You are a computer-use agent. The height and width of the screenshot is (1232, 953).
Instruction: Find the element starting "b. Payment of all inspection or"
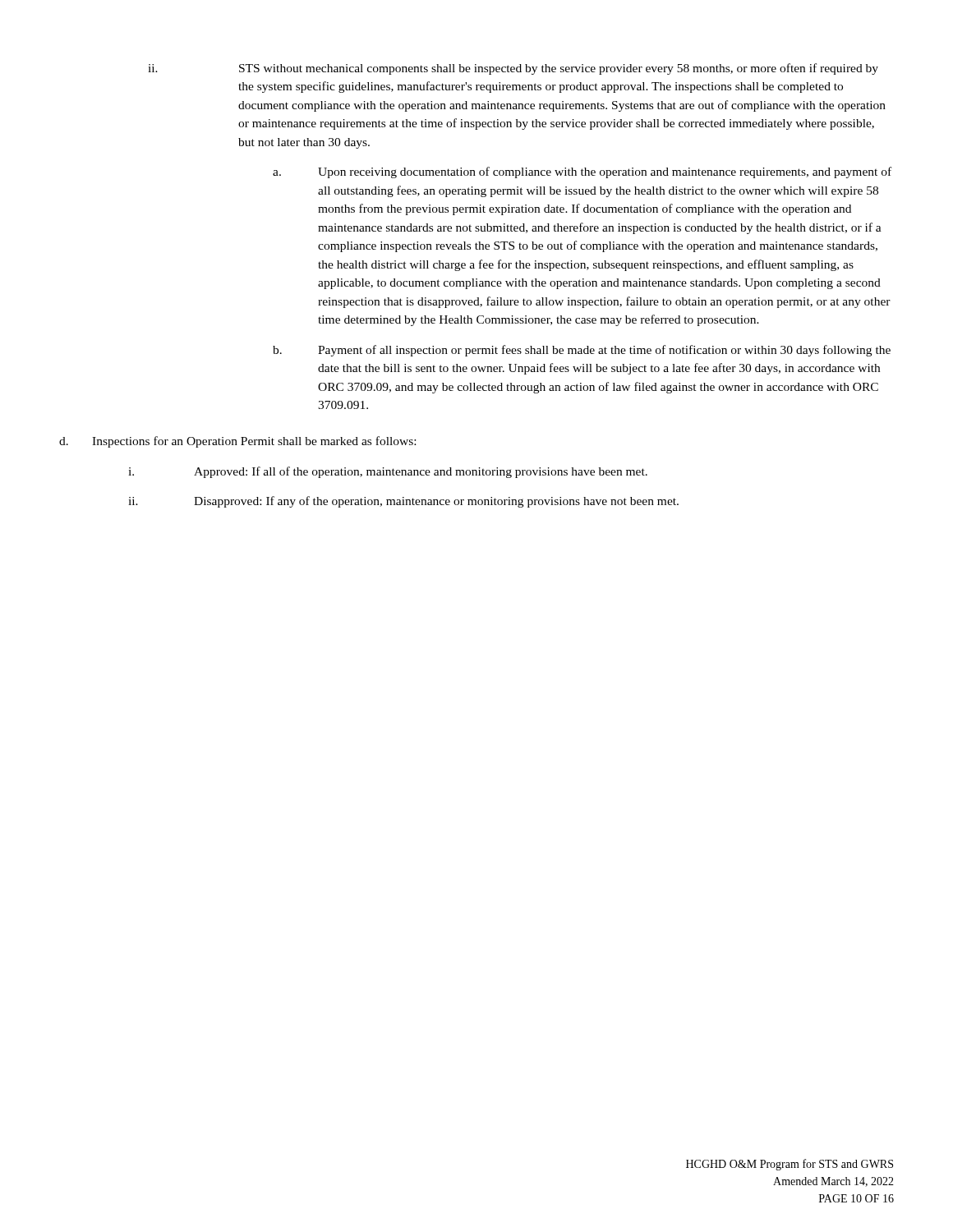click(566, 377)
